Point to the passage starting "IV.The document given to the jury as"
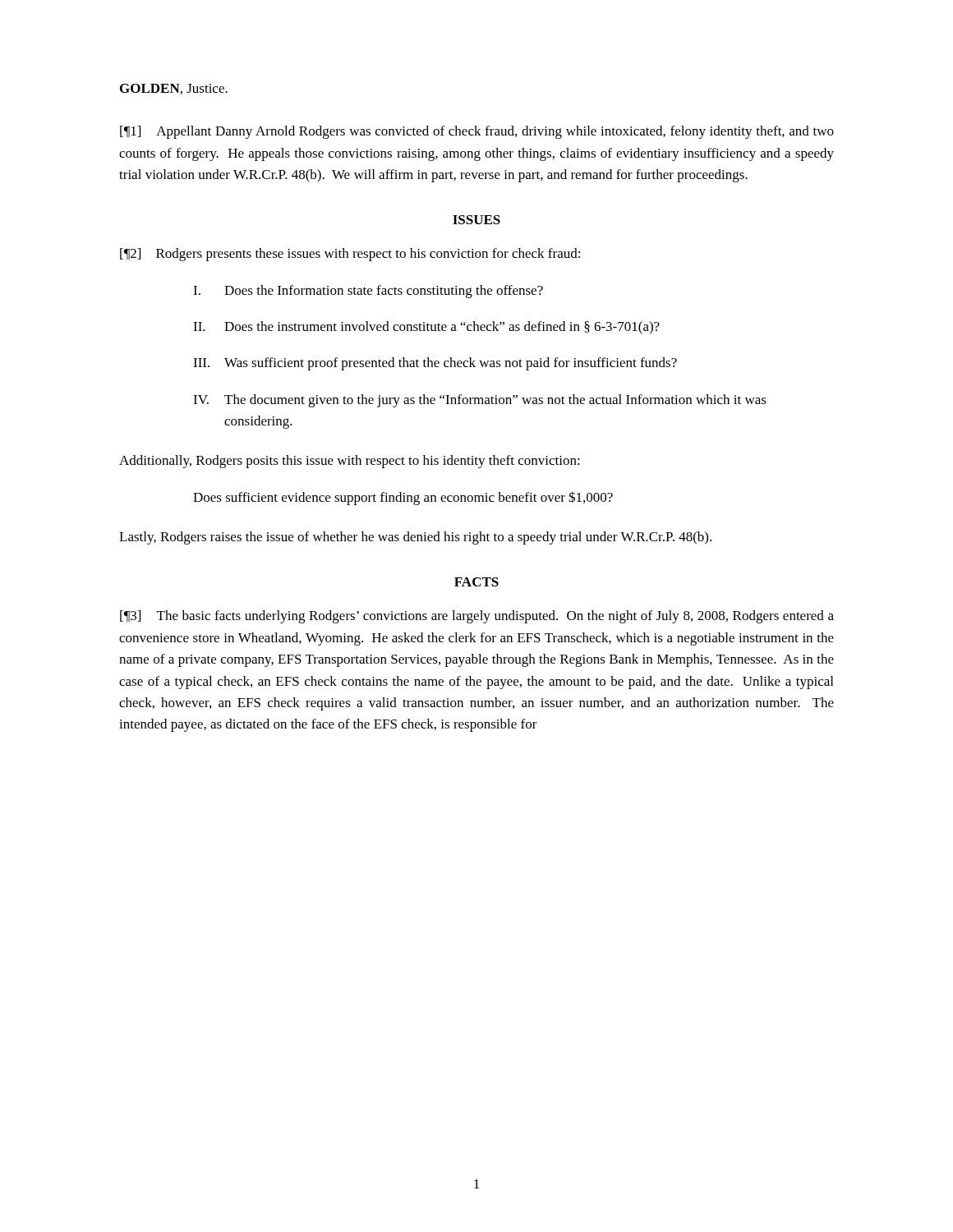 [513, 411]
